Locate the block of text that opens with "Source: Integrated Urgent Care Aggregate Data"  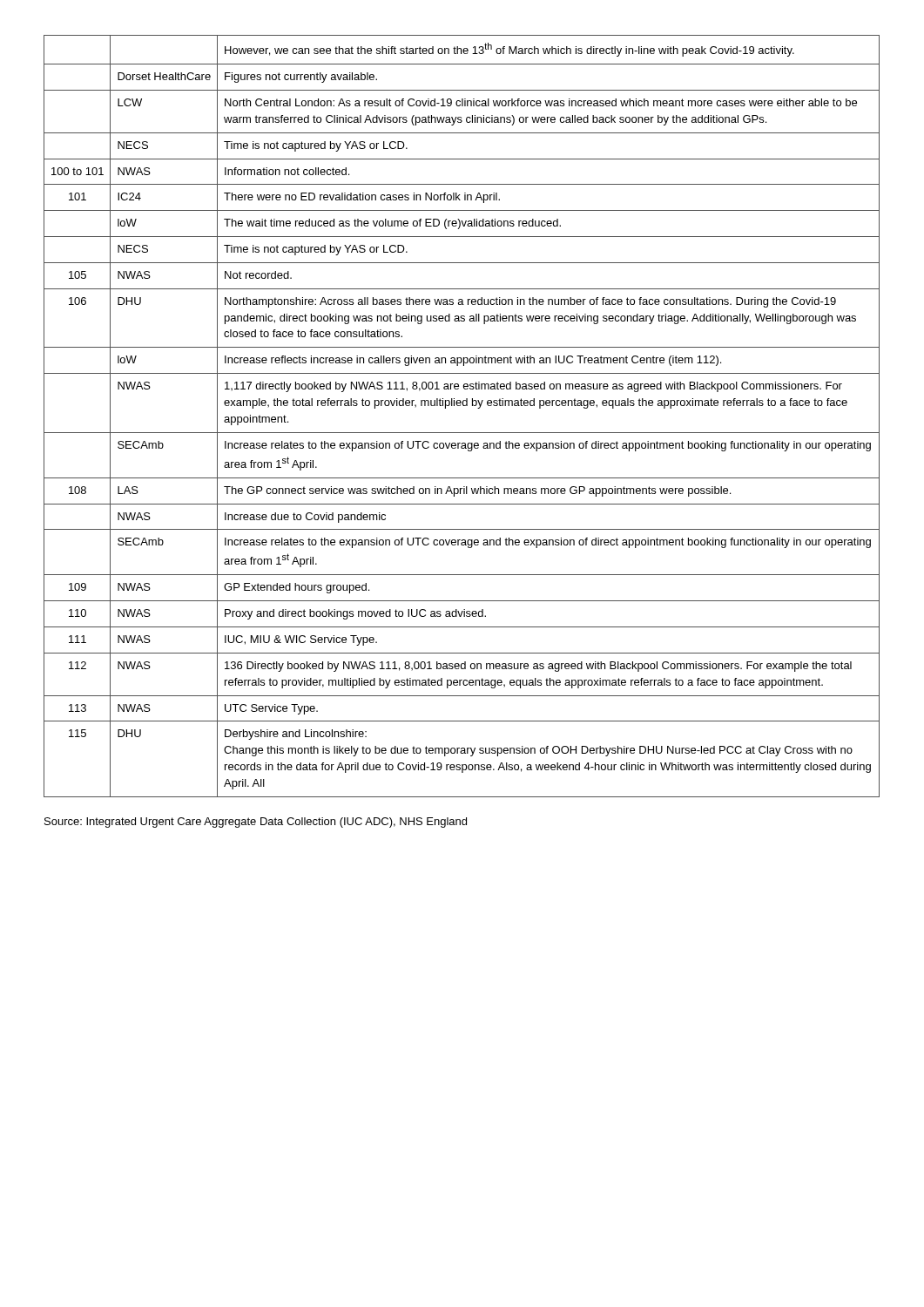tap(256, 821)
